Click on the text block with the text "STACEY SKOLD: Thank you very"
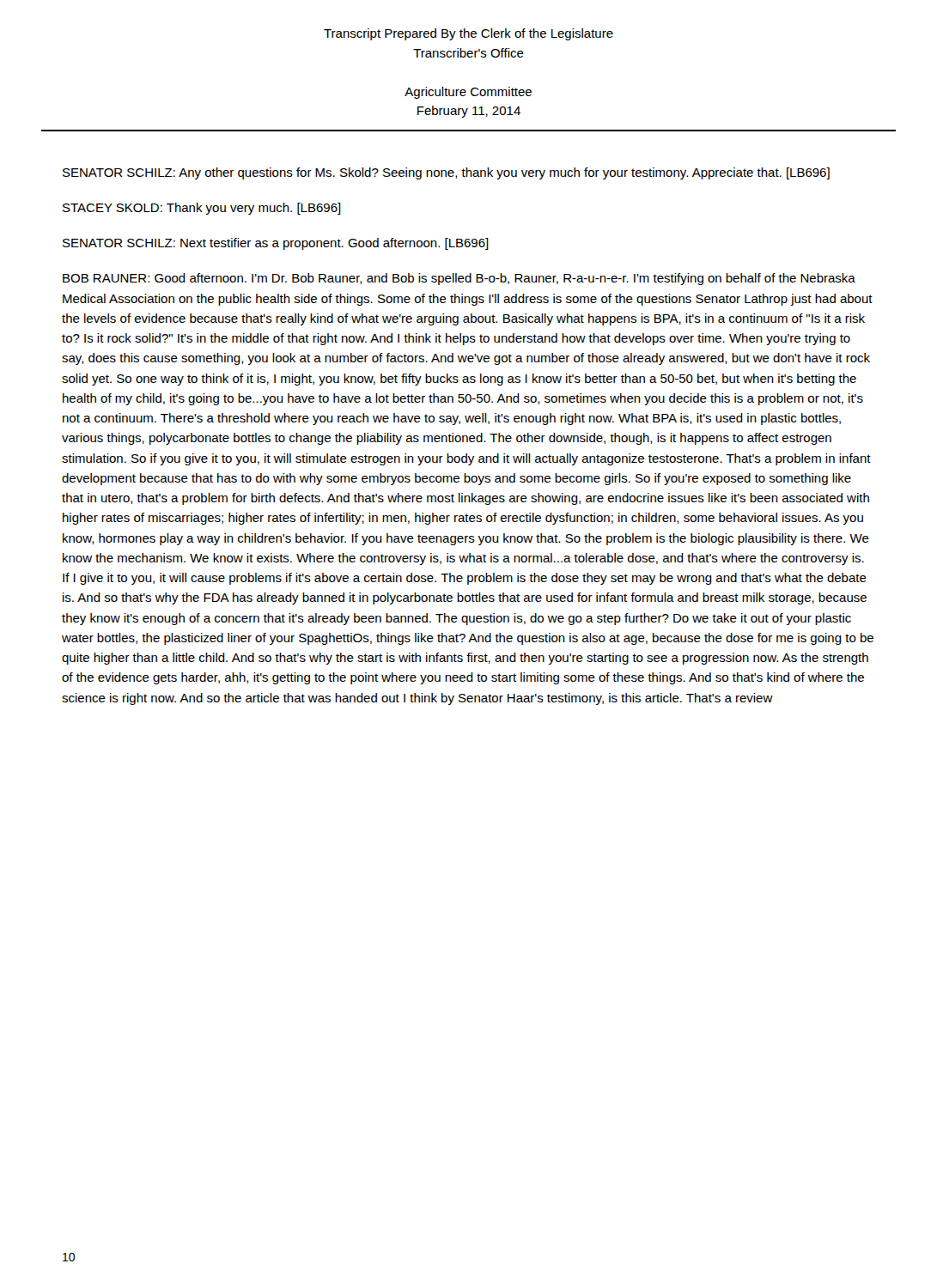937x1288 pixels. [x=201, y=207]
